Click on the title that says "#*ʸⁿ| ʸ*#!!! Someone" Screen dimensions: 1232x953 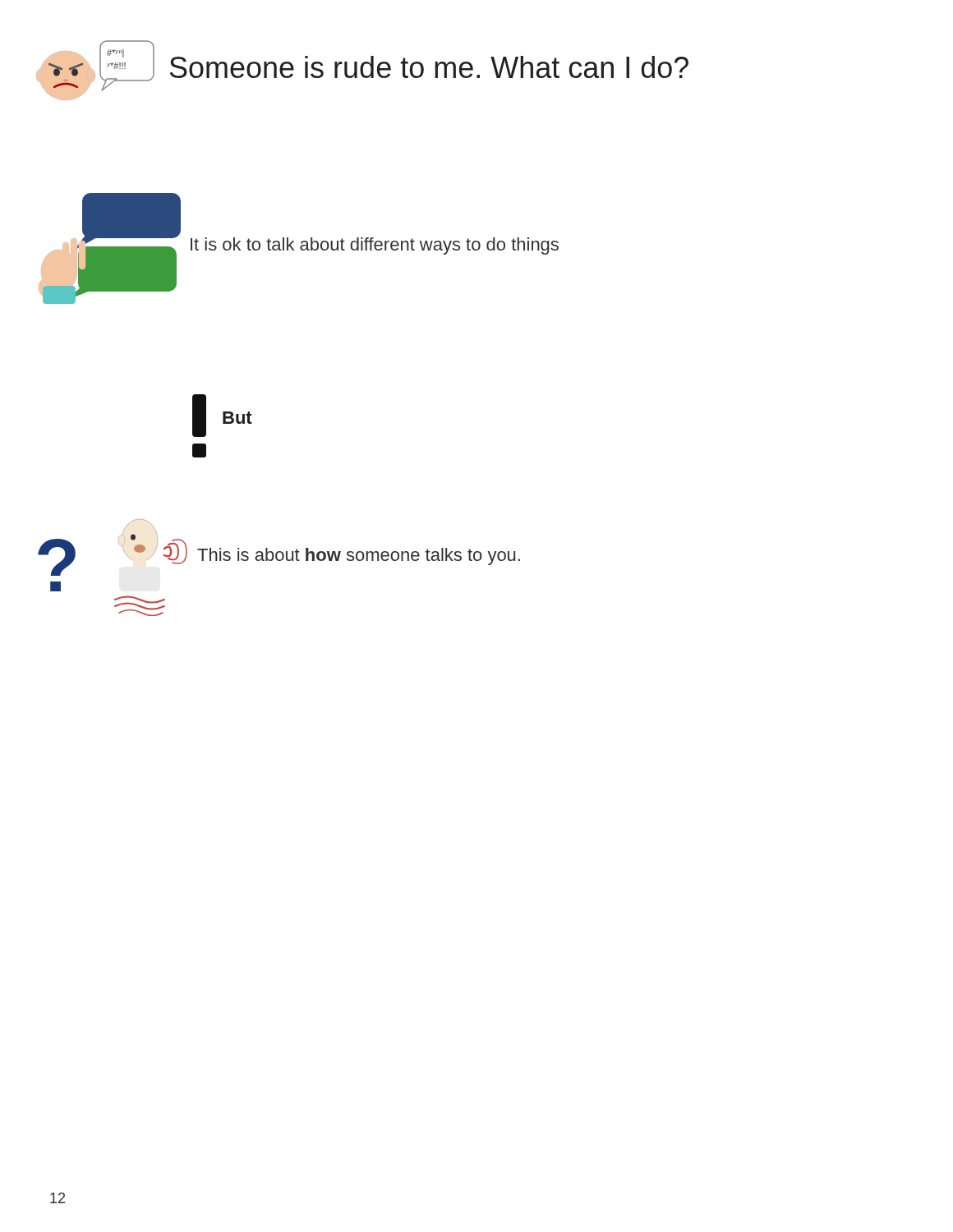pyautogui.click(x=361, y=68)
